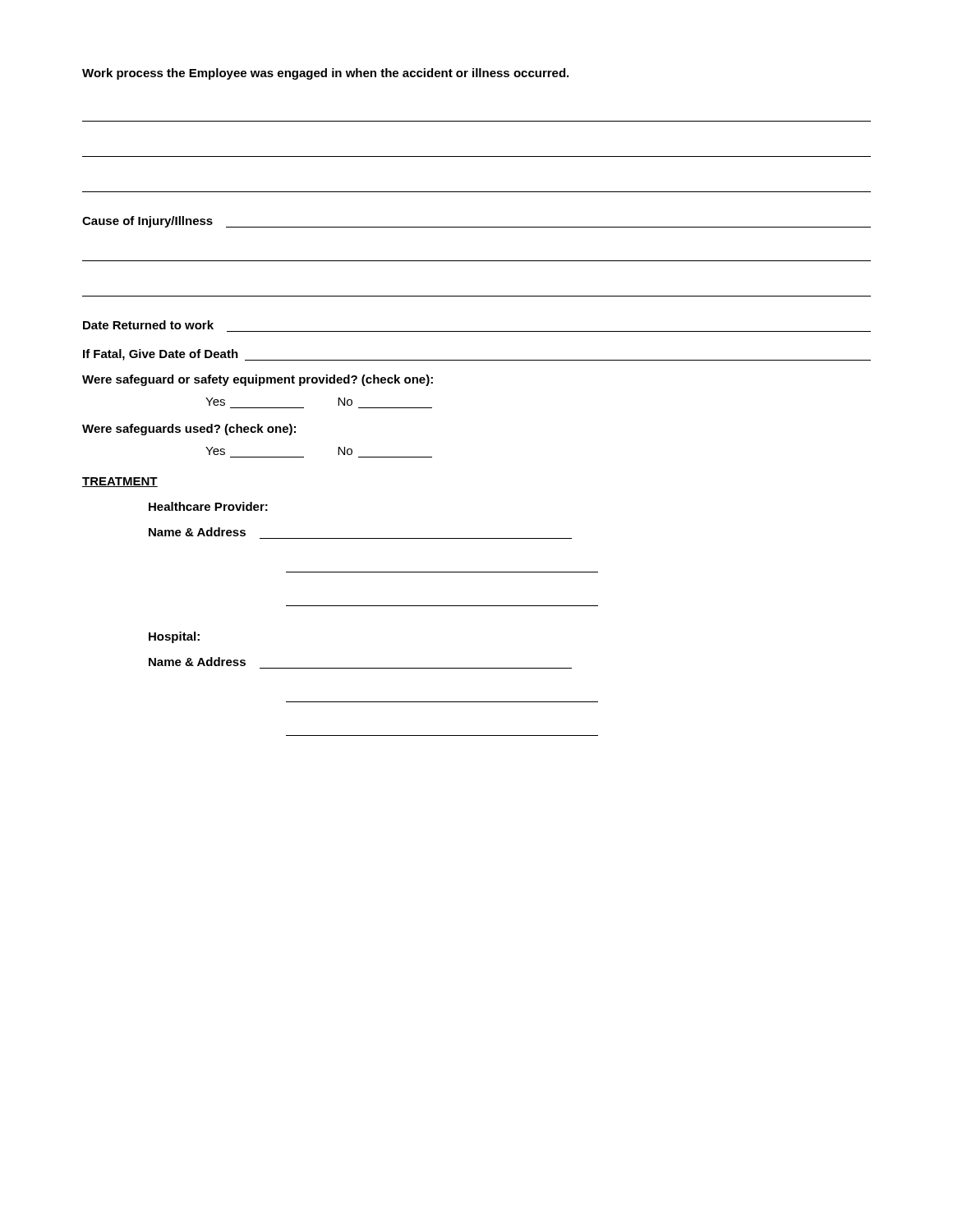The height and width of the screenshot is (1232, 953).
Task: Navigate to the block starting "Work process the"
Action: point(326,73)
